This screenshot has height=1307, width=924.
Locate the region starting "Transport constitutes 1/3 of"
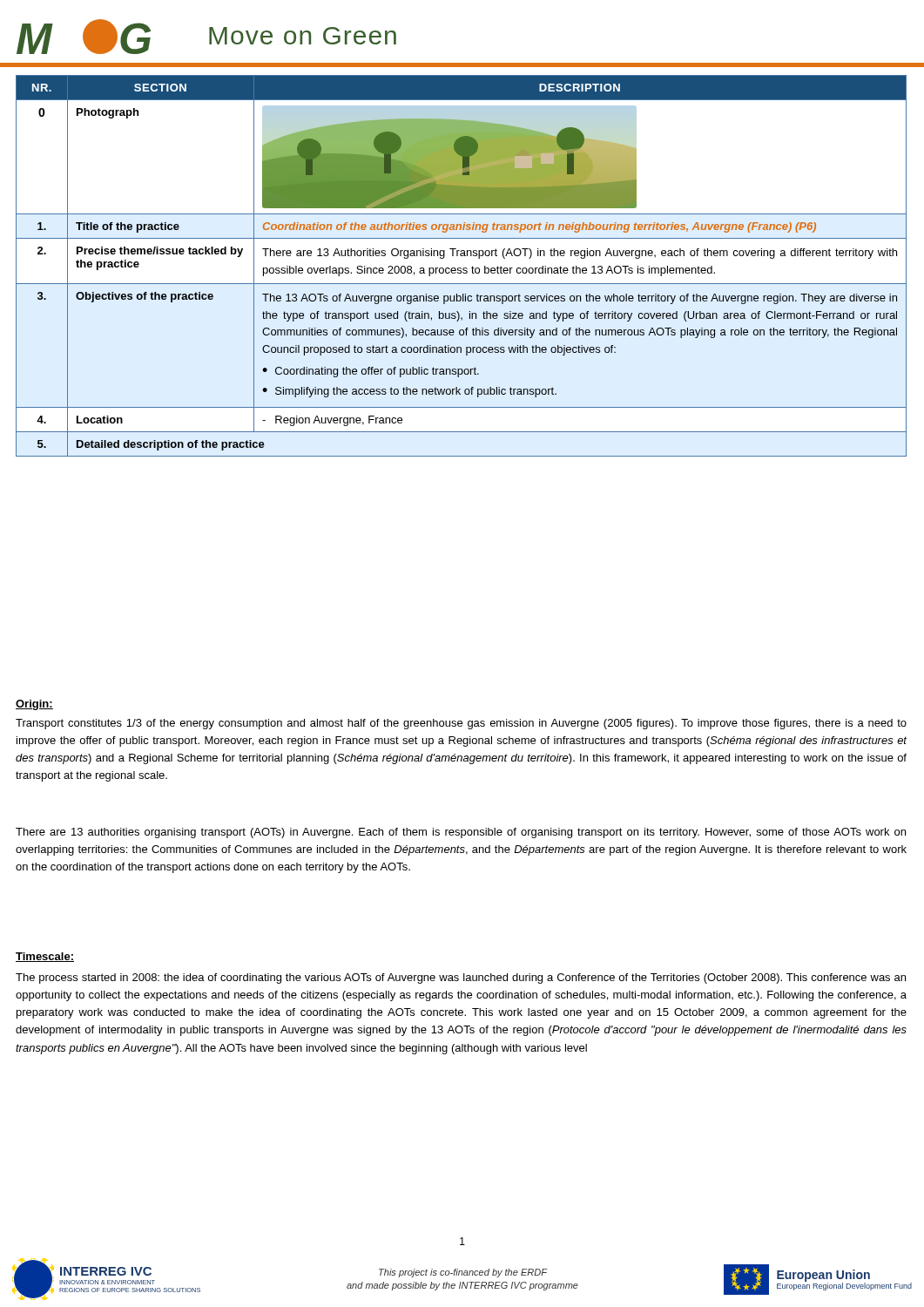pyautogui.click(x=461, y=750)
